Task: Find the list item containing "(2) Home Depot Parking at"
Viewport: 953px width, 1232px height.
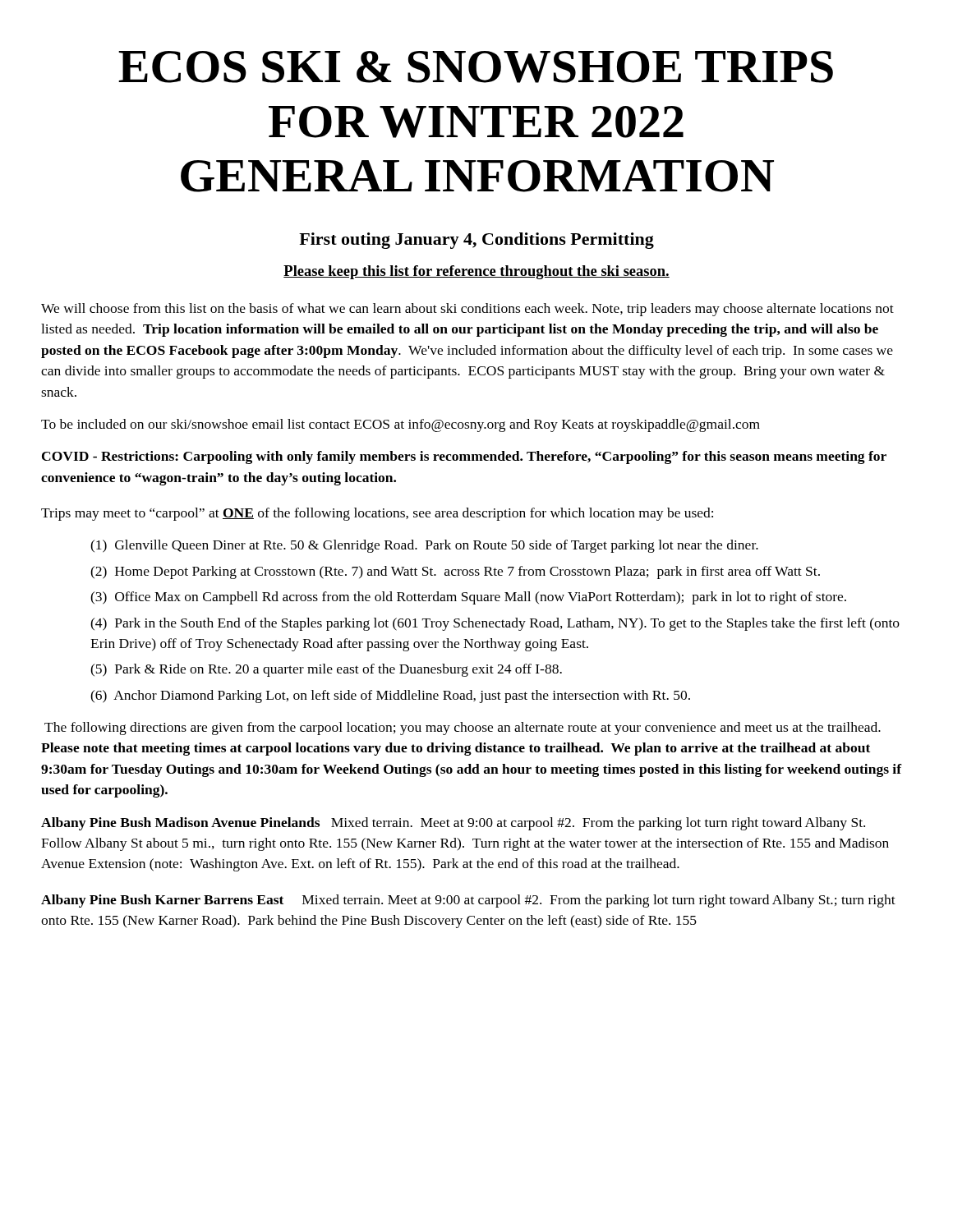Action: pyautogui.click(x=501, y=571)
